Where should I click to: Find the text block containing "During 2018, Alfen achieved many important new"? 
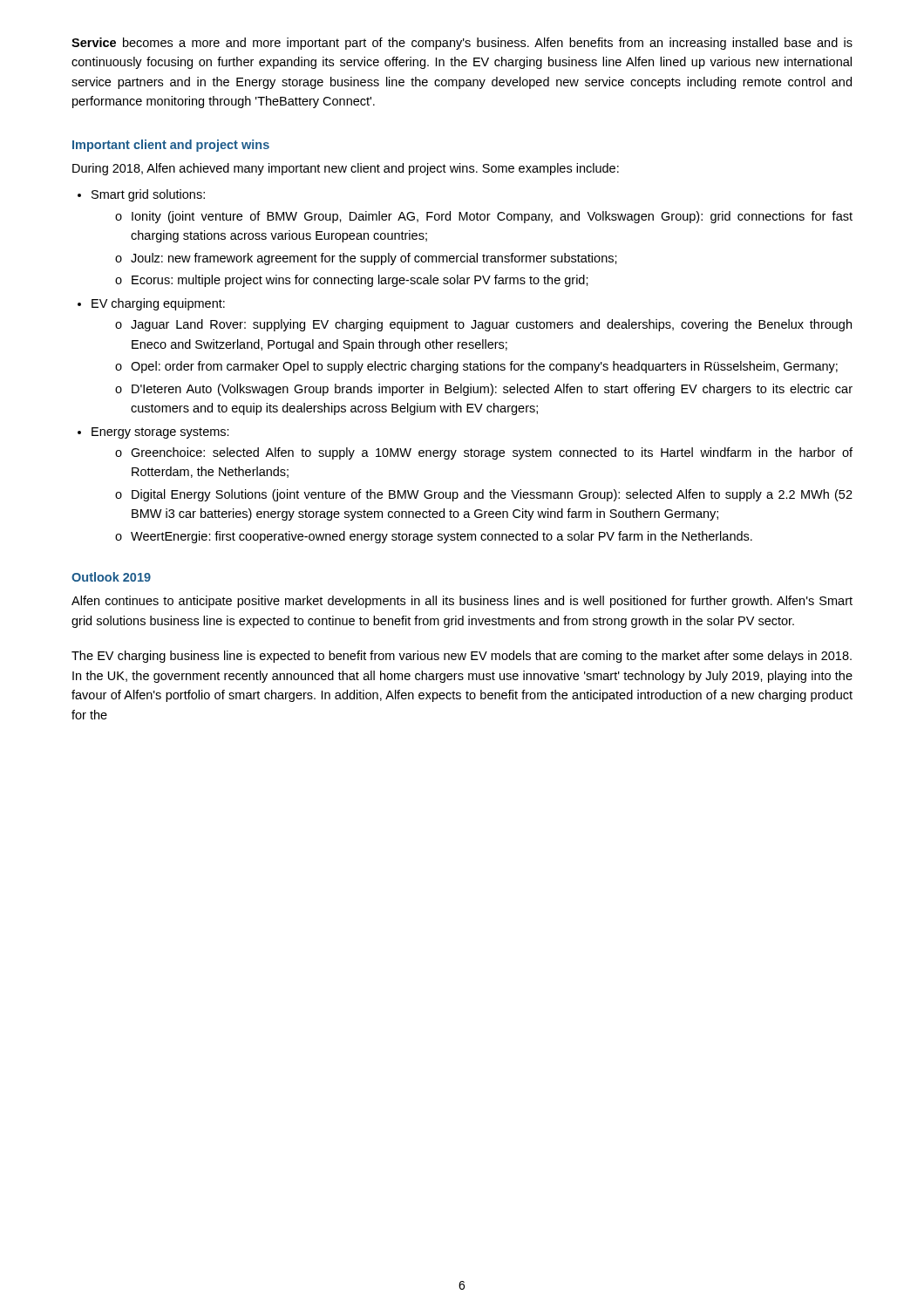(462, 168)
